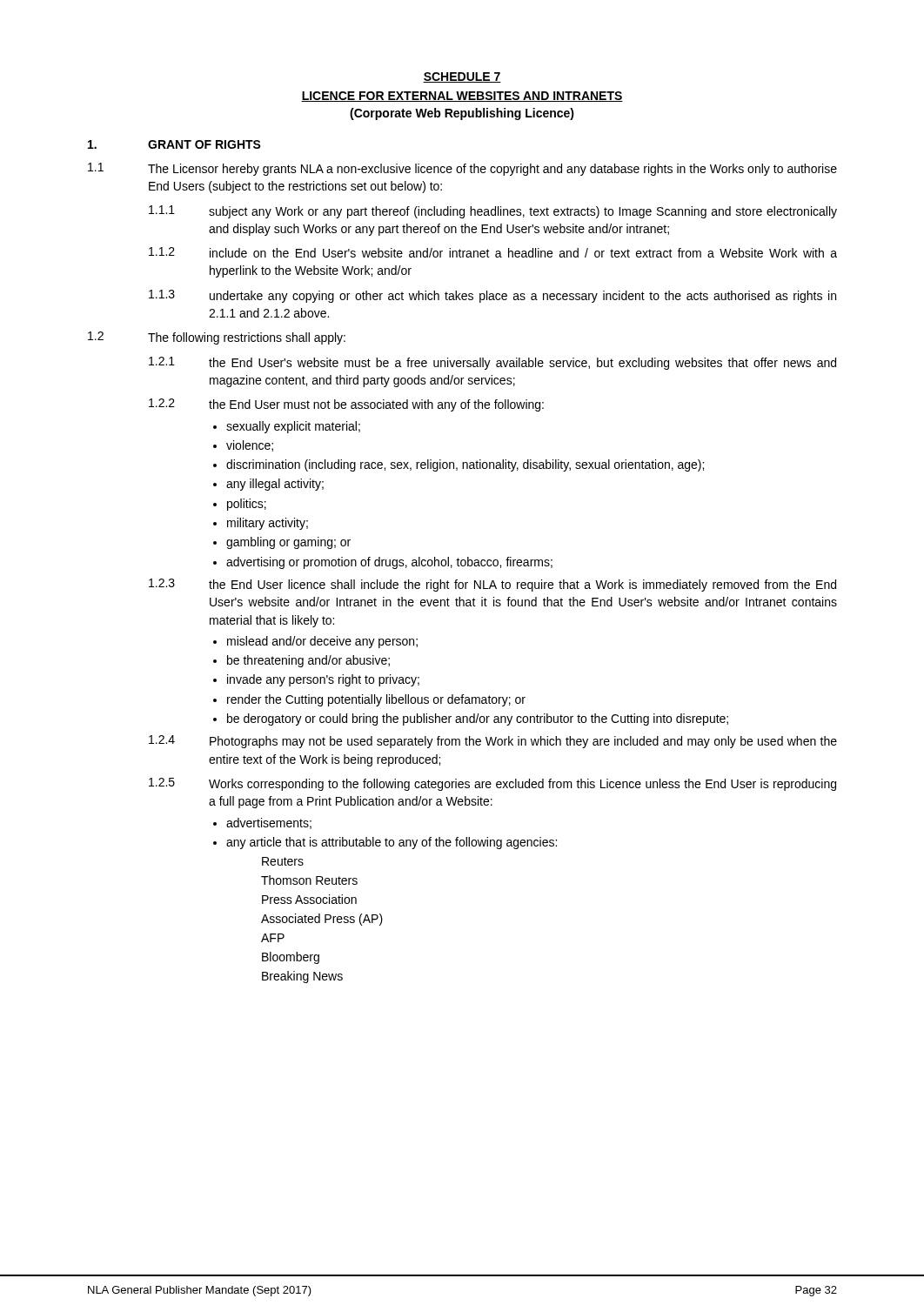Locate the list item with the text "military activity;"
This screenshot has width=924, height=1305.
(x=267, y=523)
